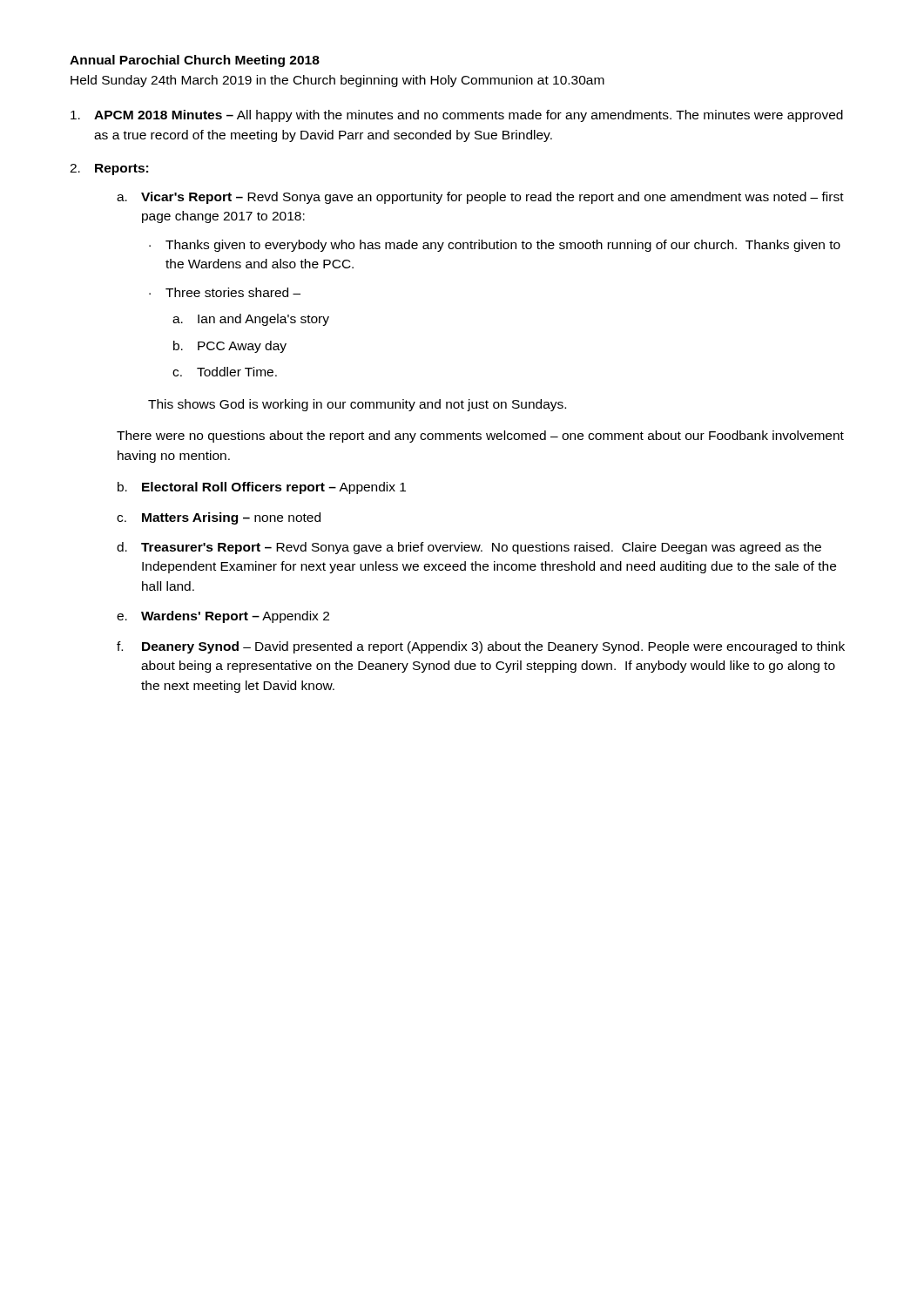Screen dimensions: 1307x924
Task: Point to the block beginning "· Thanks given to everybody who has made"
Action: 501,255
